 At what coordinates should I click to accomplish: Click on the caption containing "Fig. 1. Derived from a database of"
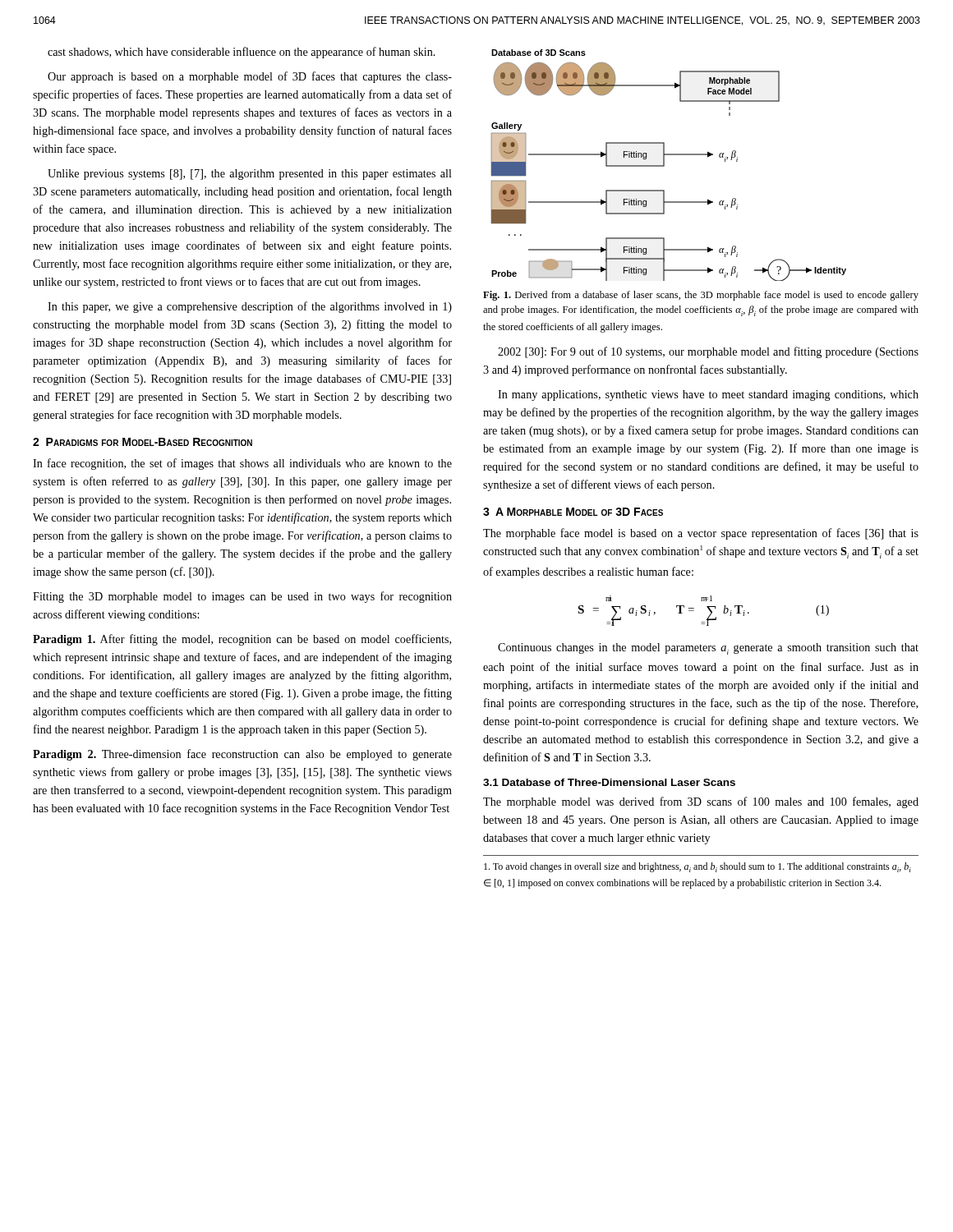[x=701, y=311]
